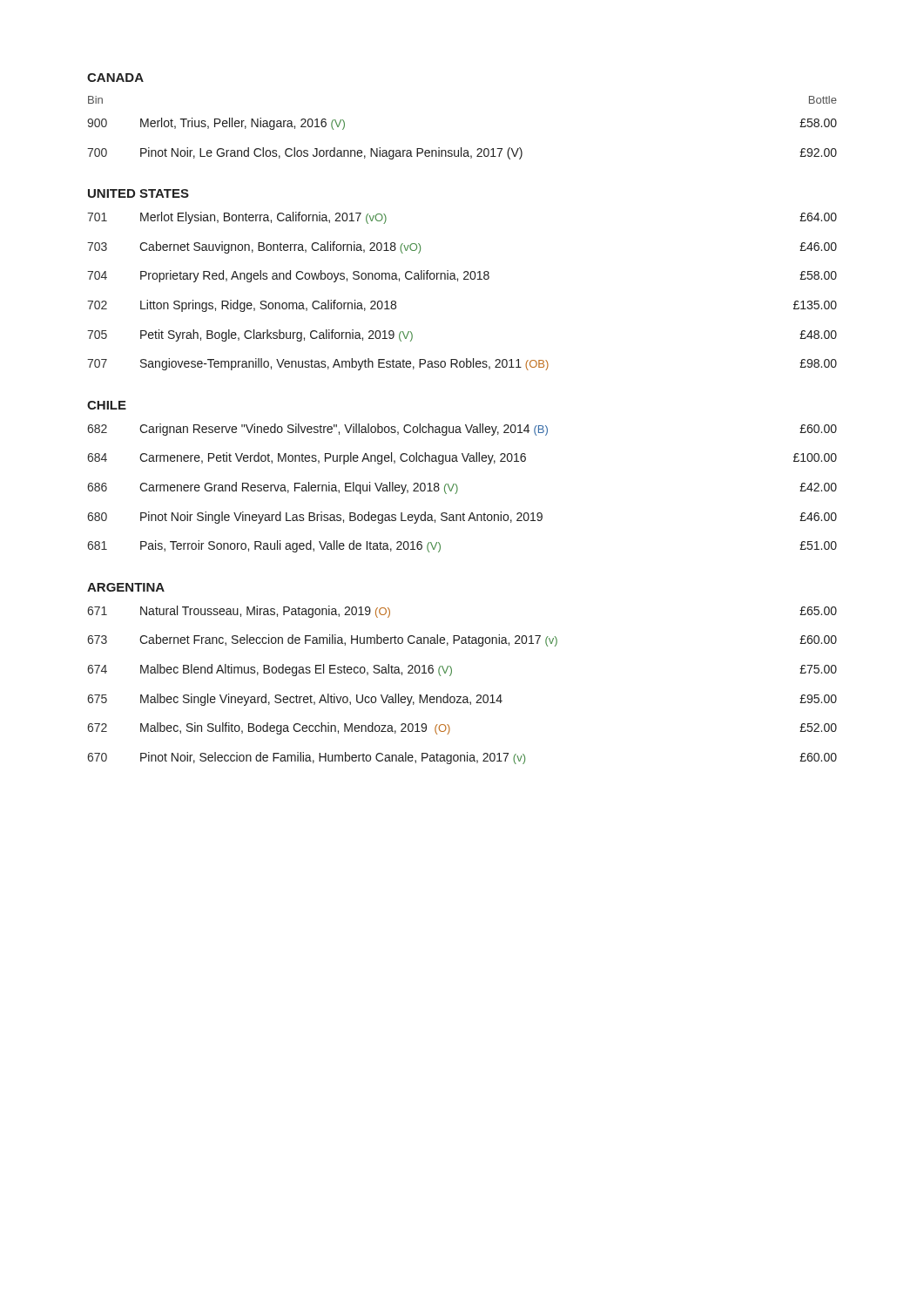This screenshot has height=1307, width=924.
Task: Where is the passage that starts "671 Natural Trousseau, Miras, Patagonia,"?
Action: (x=267, y=611)
